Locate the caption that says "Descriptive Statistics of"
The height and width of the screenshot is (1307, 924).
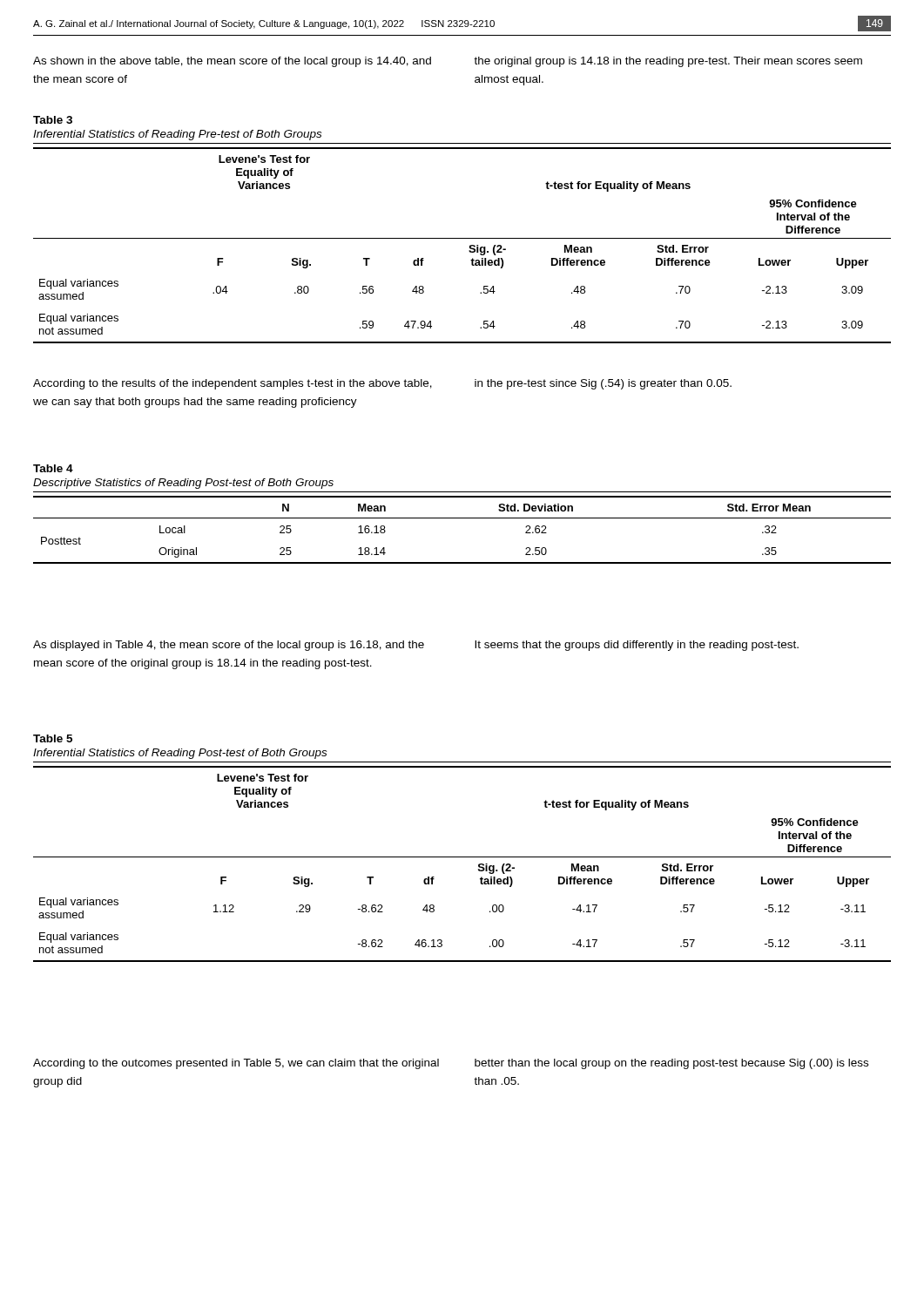(x=183, y=482)
